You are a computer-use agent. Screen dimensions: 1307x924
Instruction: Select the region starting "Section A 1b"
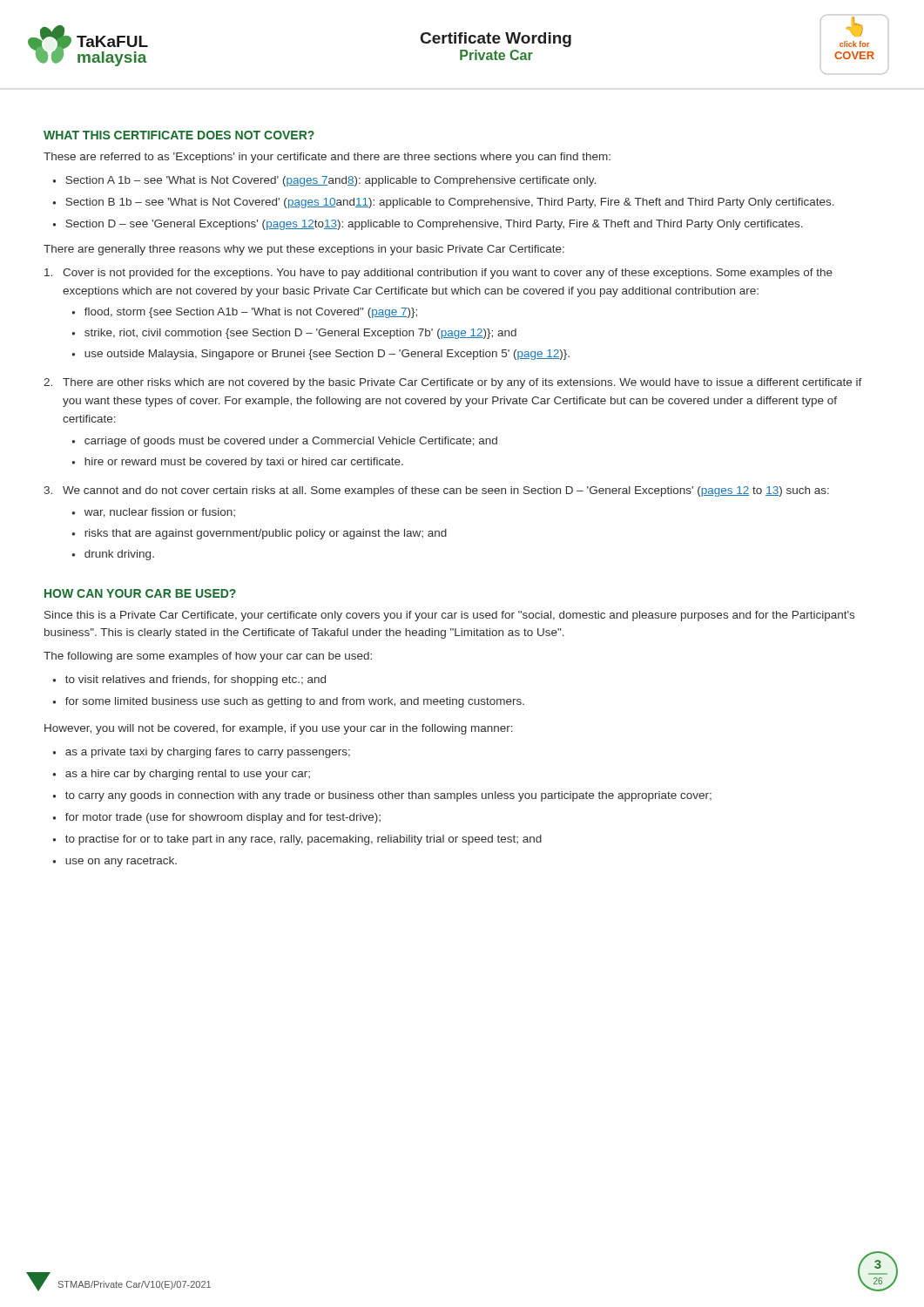point(331,181)
